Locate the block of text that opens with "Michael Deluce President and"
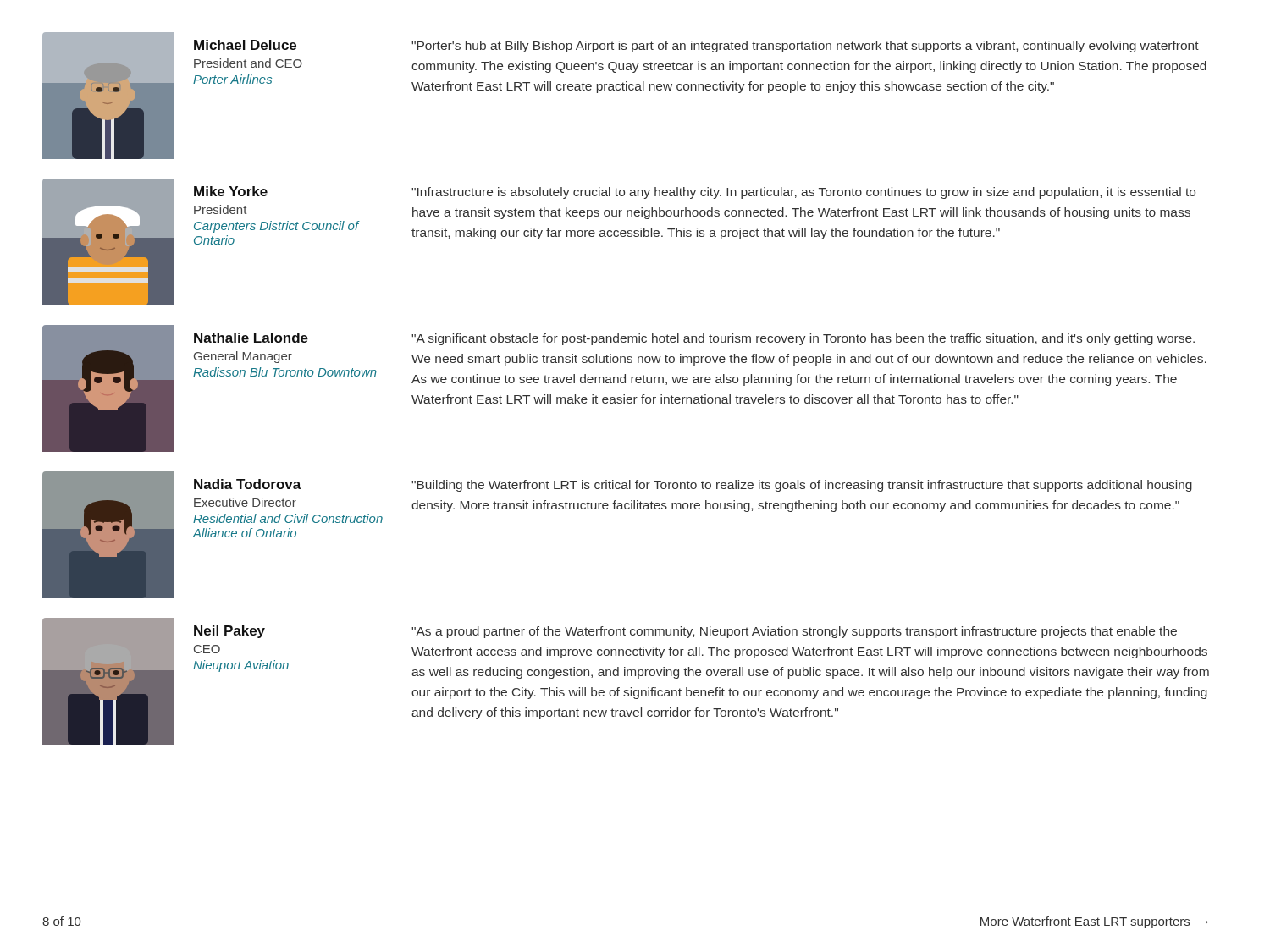Image resolution: width=1270 pixels, height=952 pixels. click(290, 62)
